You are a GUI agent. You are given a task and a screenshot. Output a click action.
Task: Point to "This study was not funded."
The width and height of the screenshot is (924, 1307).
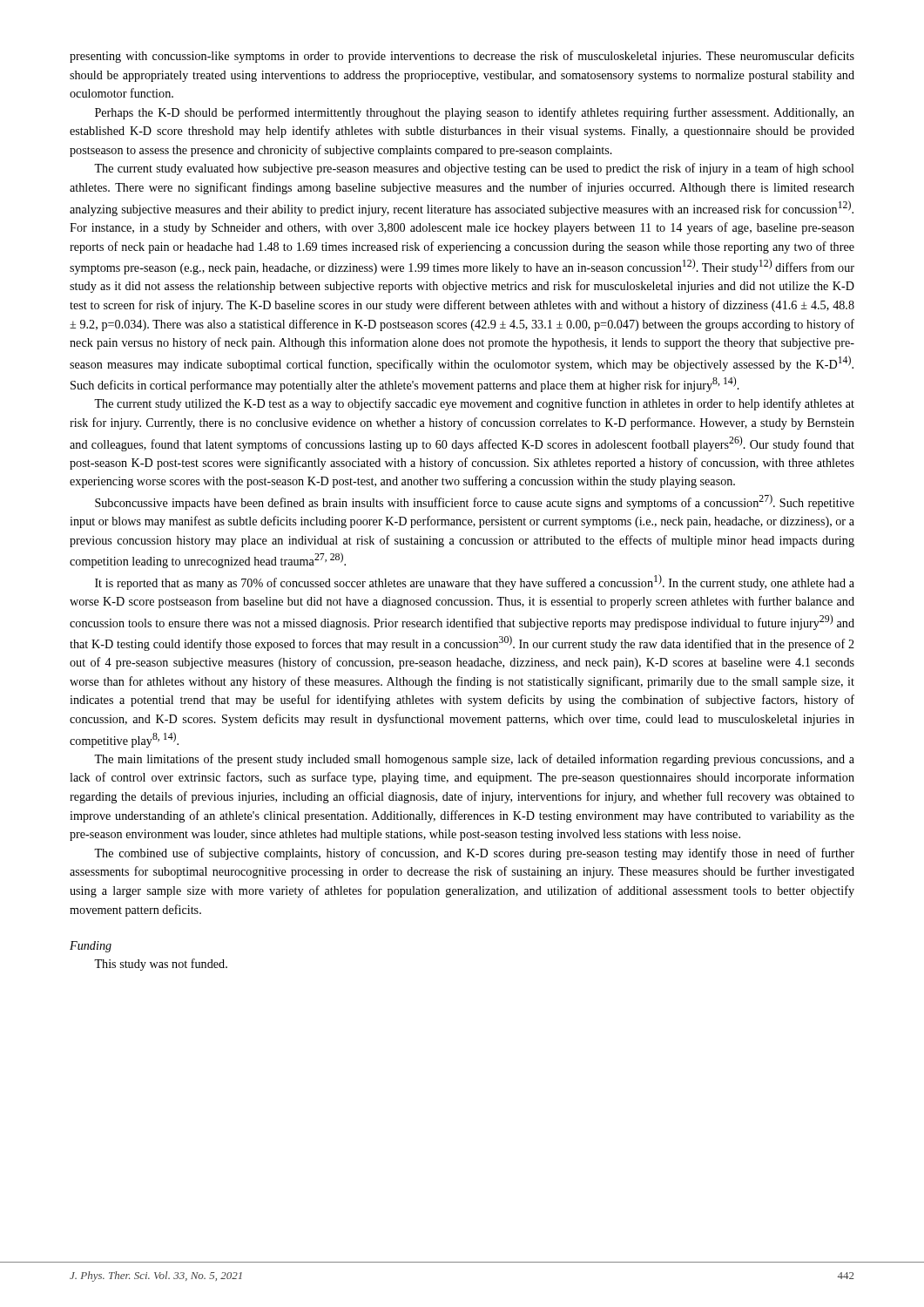coord(161,964)
